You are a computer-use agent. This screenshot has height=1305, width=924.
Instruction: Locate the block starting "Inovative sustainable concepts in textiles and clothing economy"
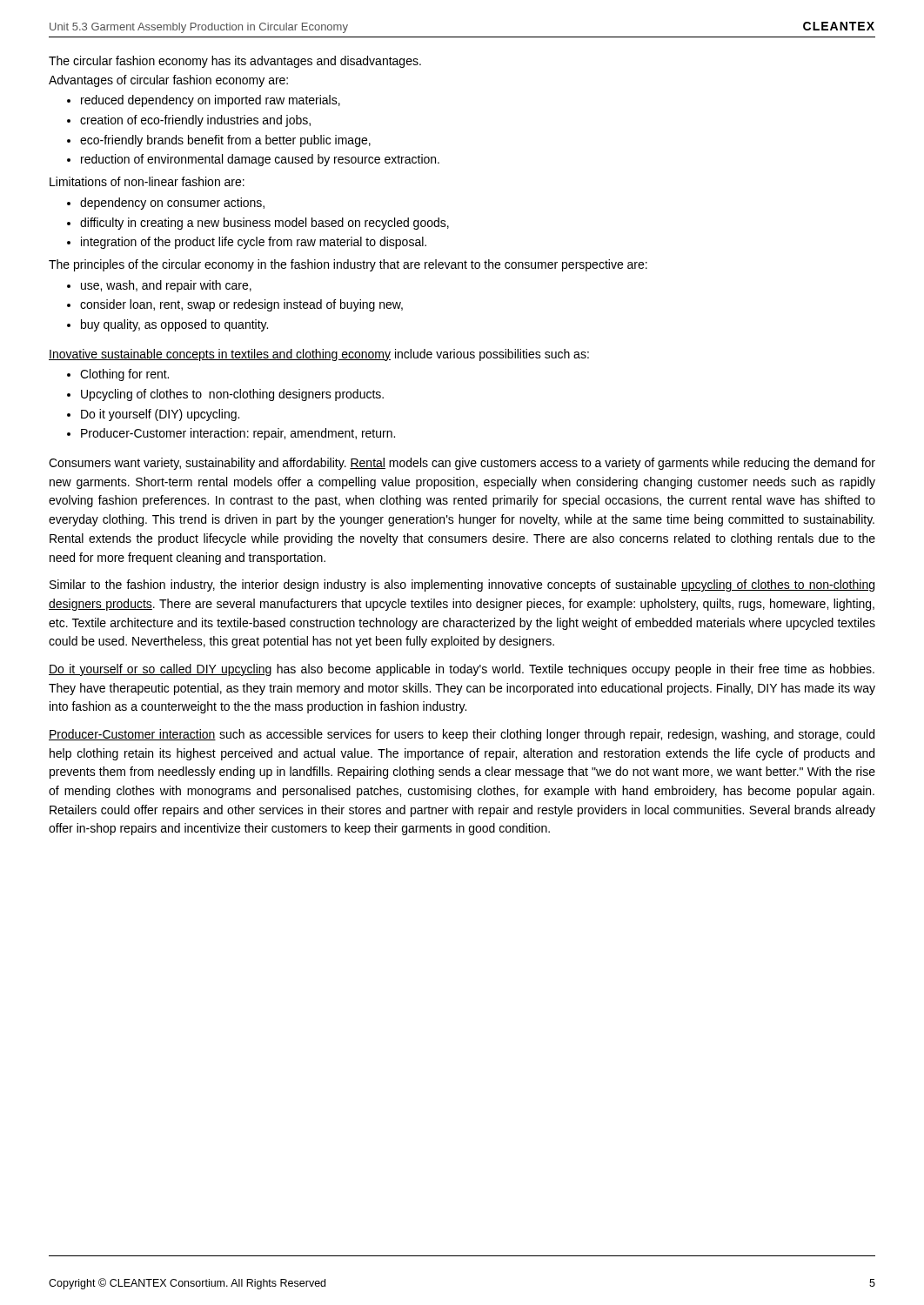319,354
